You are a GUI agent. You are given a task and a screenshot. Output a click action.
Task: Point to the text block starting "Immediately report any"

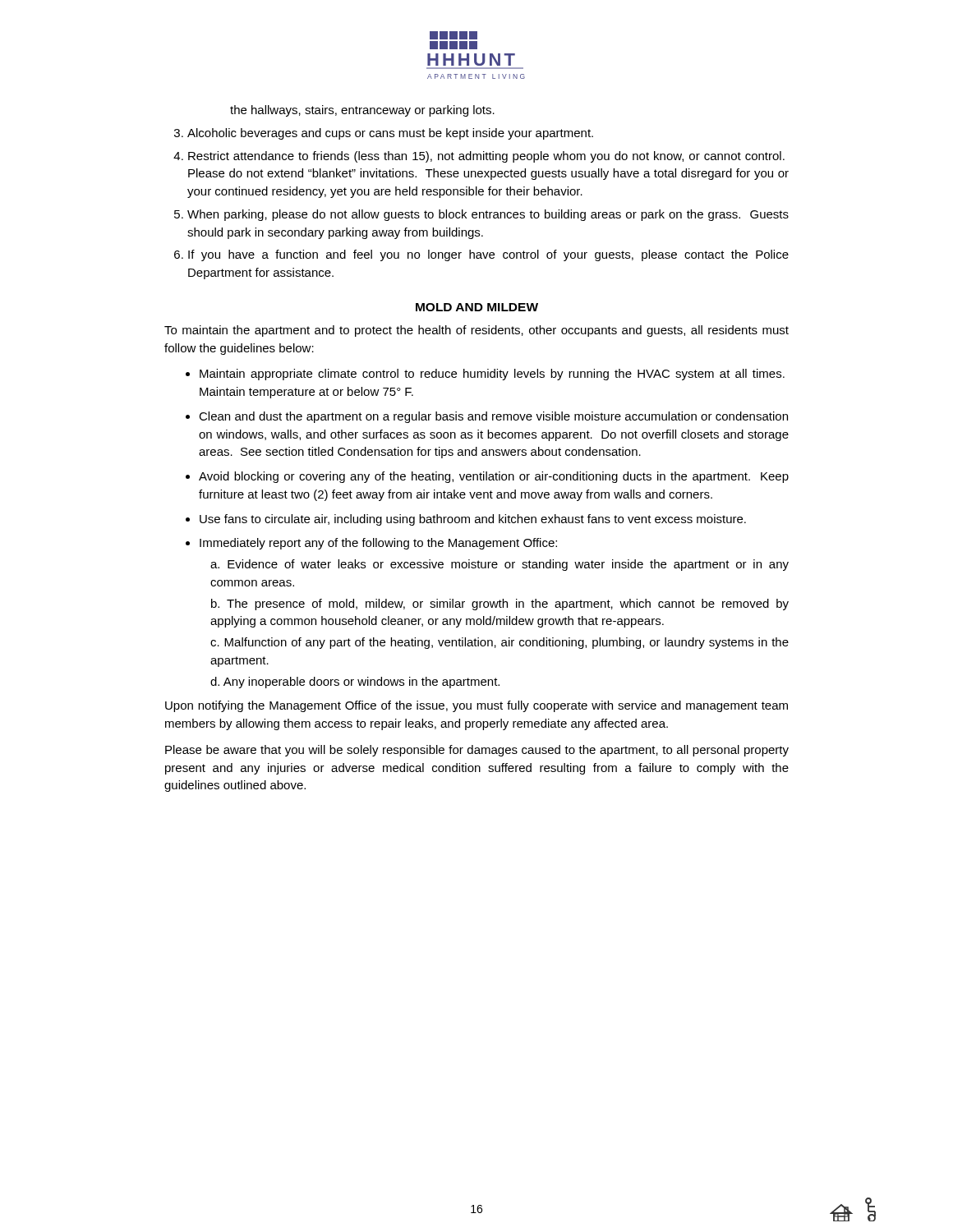[x=494, y=613]
